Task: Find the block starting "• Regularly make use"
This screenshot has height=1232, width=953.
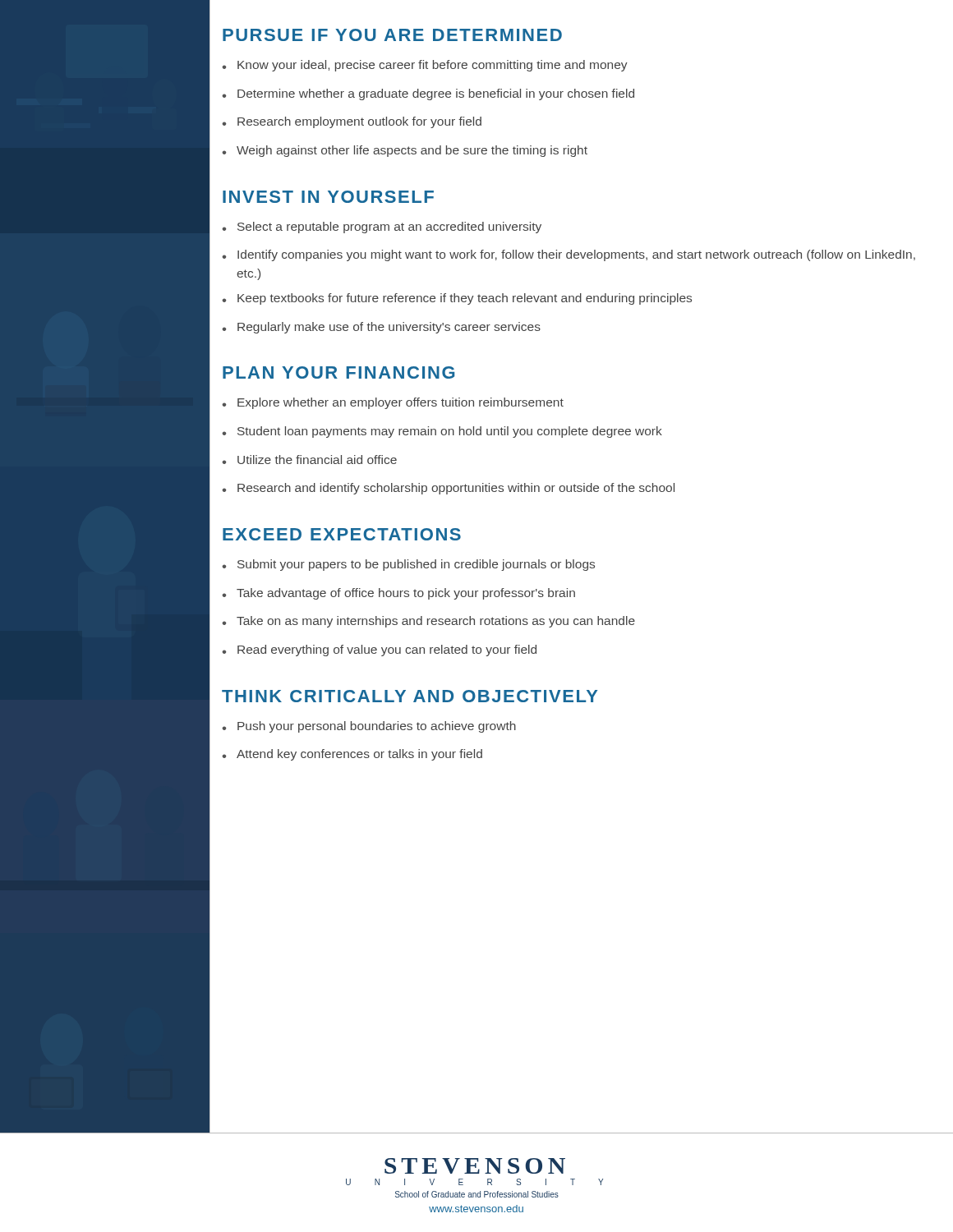Action: pyautogui.click(x=381, y=329)
